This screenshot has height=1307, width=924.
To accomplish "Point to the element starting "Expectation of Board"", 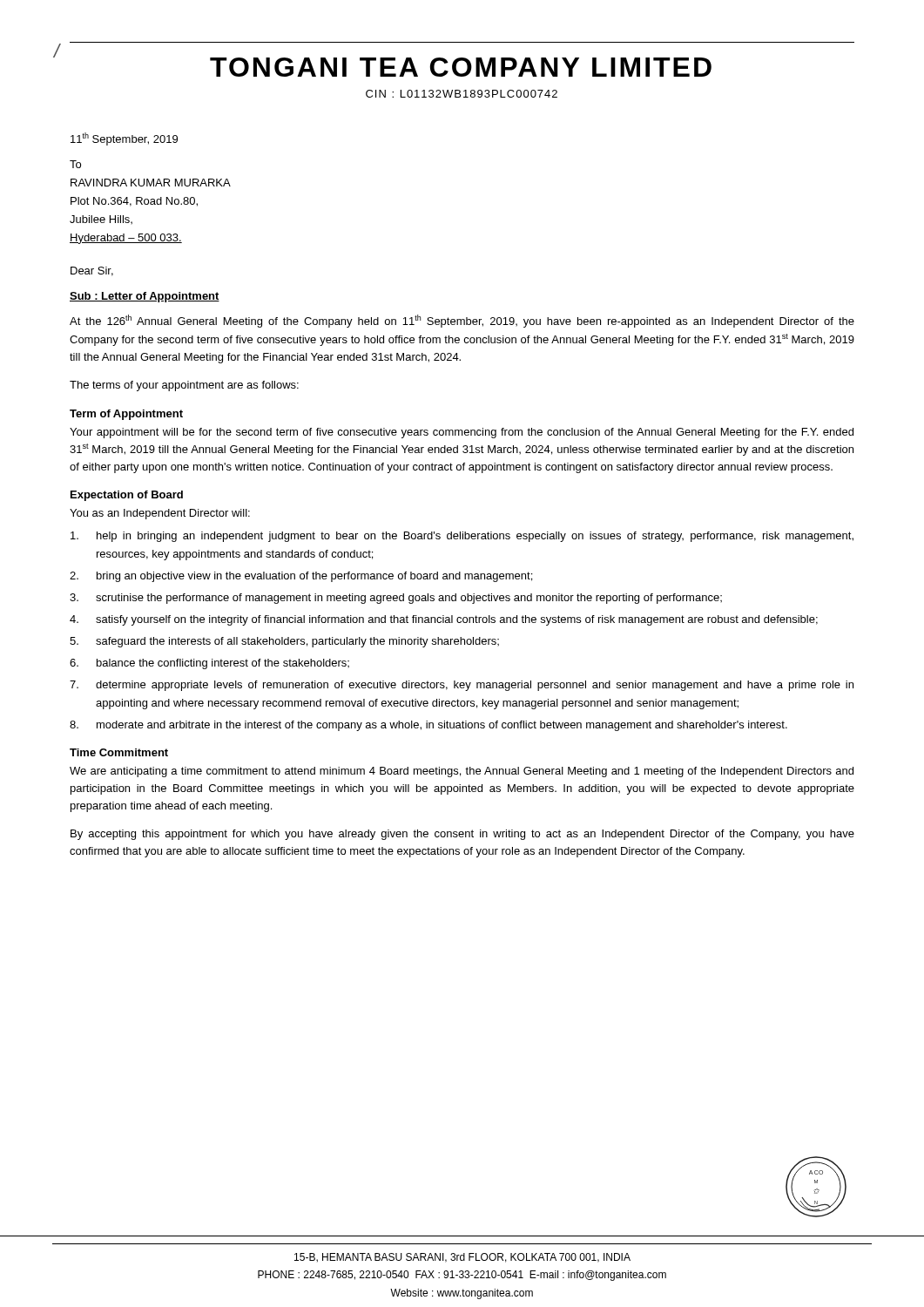I will pos(127,495).
